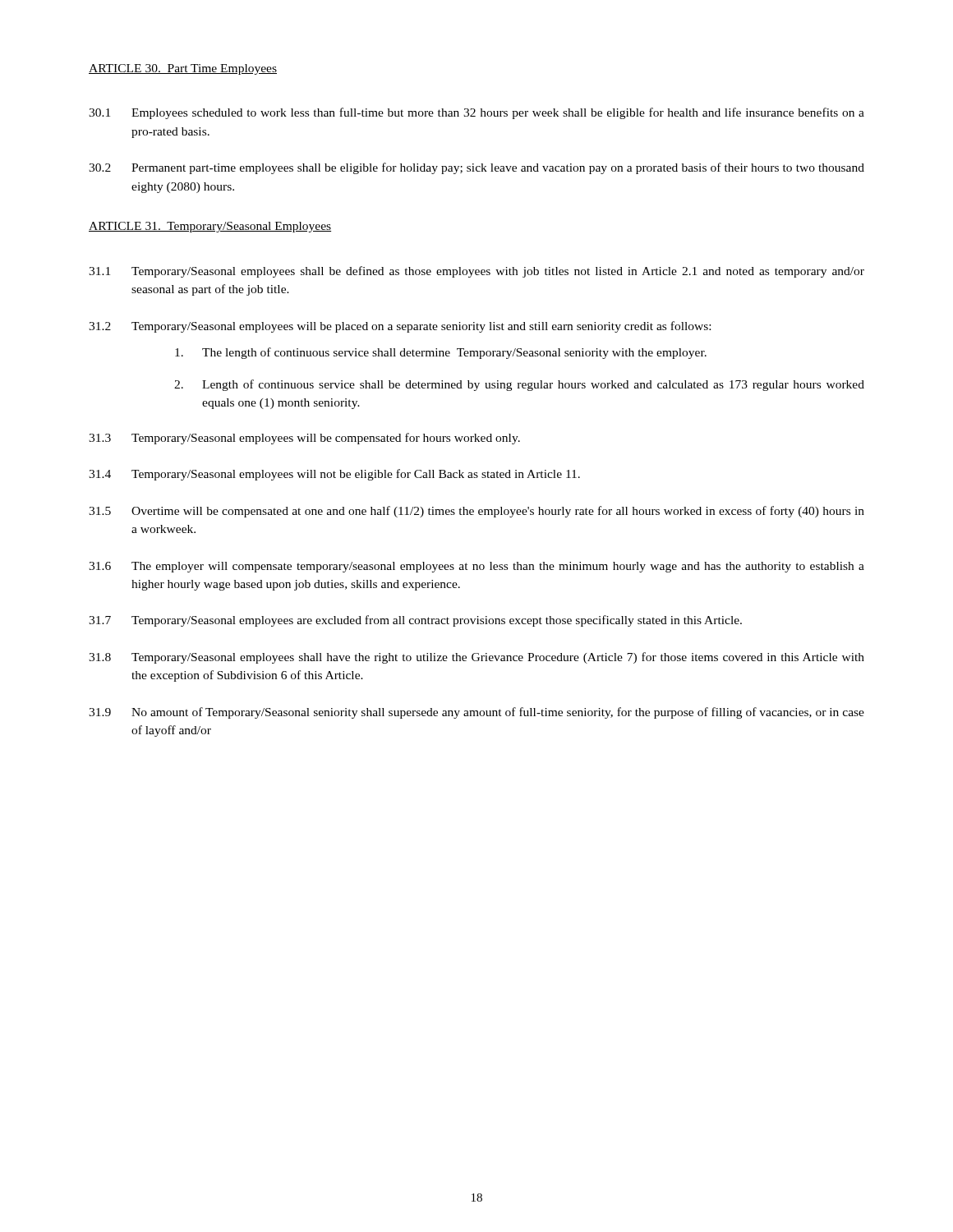
Task: Find the section header on this page that starts "ARTICLE 30. Part Time"
Action: 183,68
